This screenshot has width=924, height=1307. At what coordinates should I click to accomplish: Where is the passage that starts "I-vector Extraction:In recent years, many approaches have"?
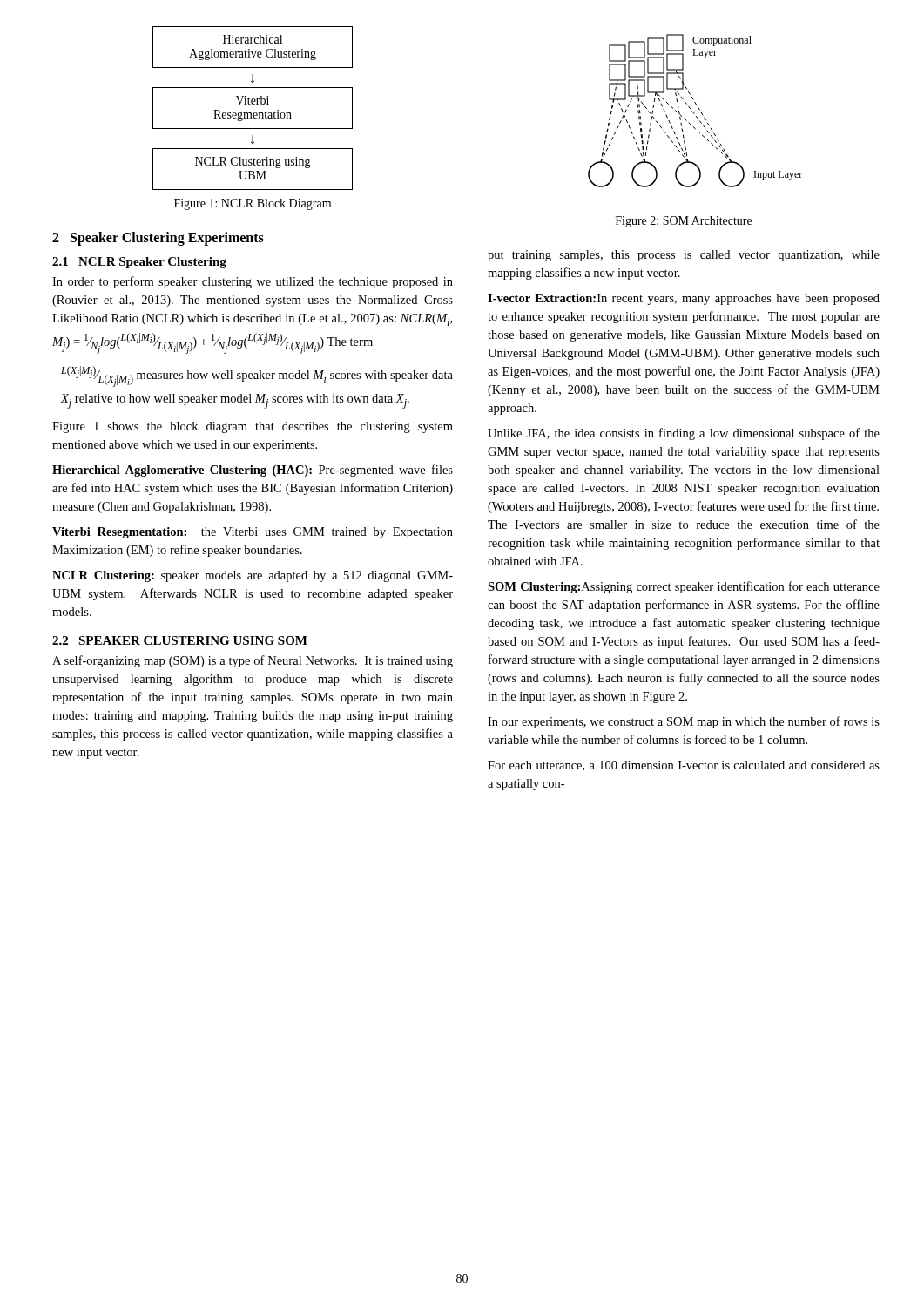point(684,353)
